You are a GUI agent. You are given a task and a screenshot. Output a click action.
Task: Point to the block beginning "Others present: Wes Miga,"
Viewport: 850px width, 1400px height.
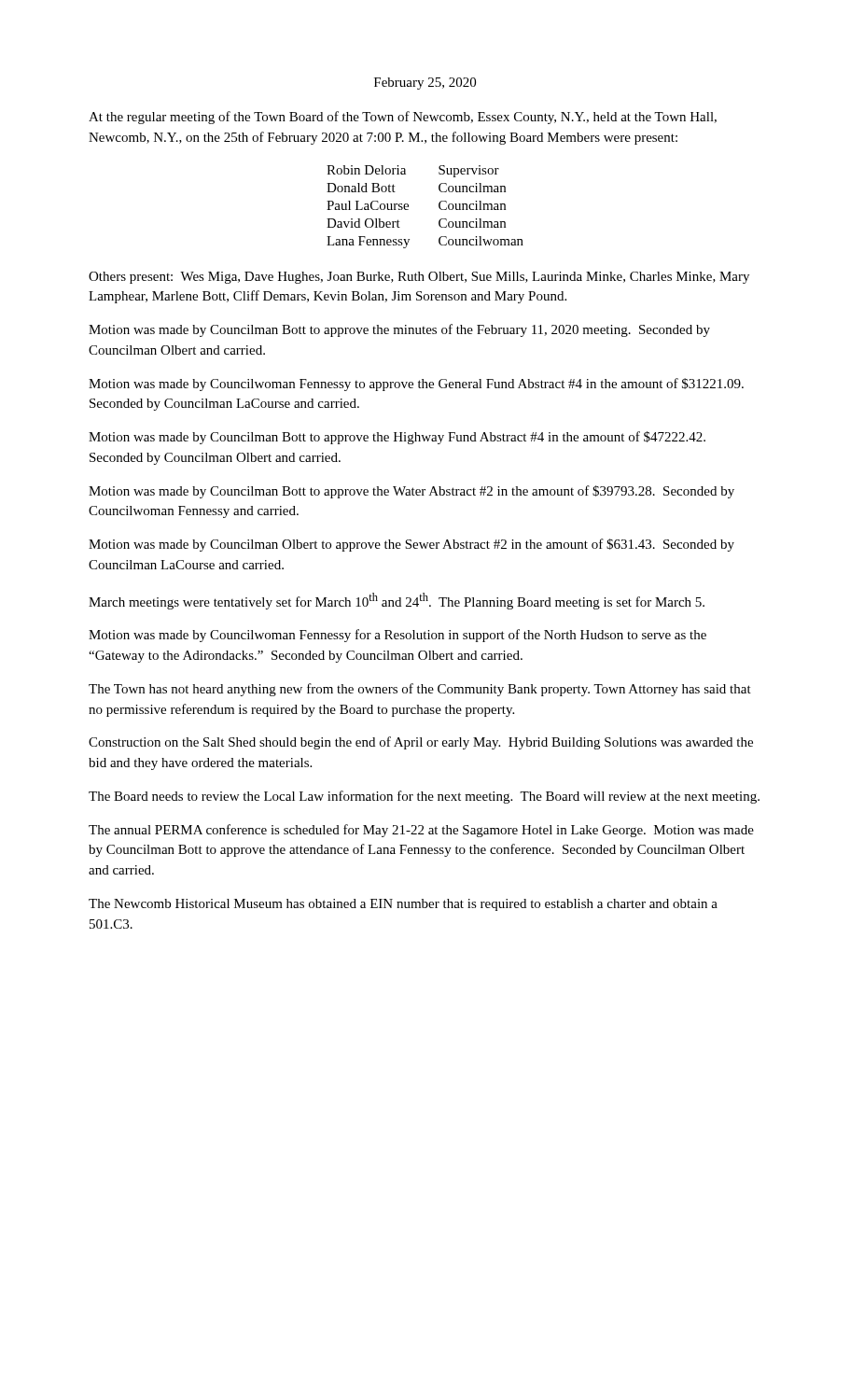pos(419,286)
